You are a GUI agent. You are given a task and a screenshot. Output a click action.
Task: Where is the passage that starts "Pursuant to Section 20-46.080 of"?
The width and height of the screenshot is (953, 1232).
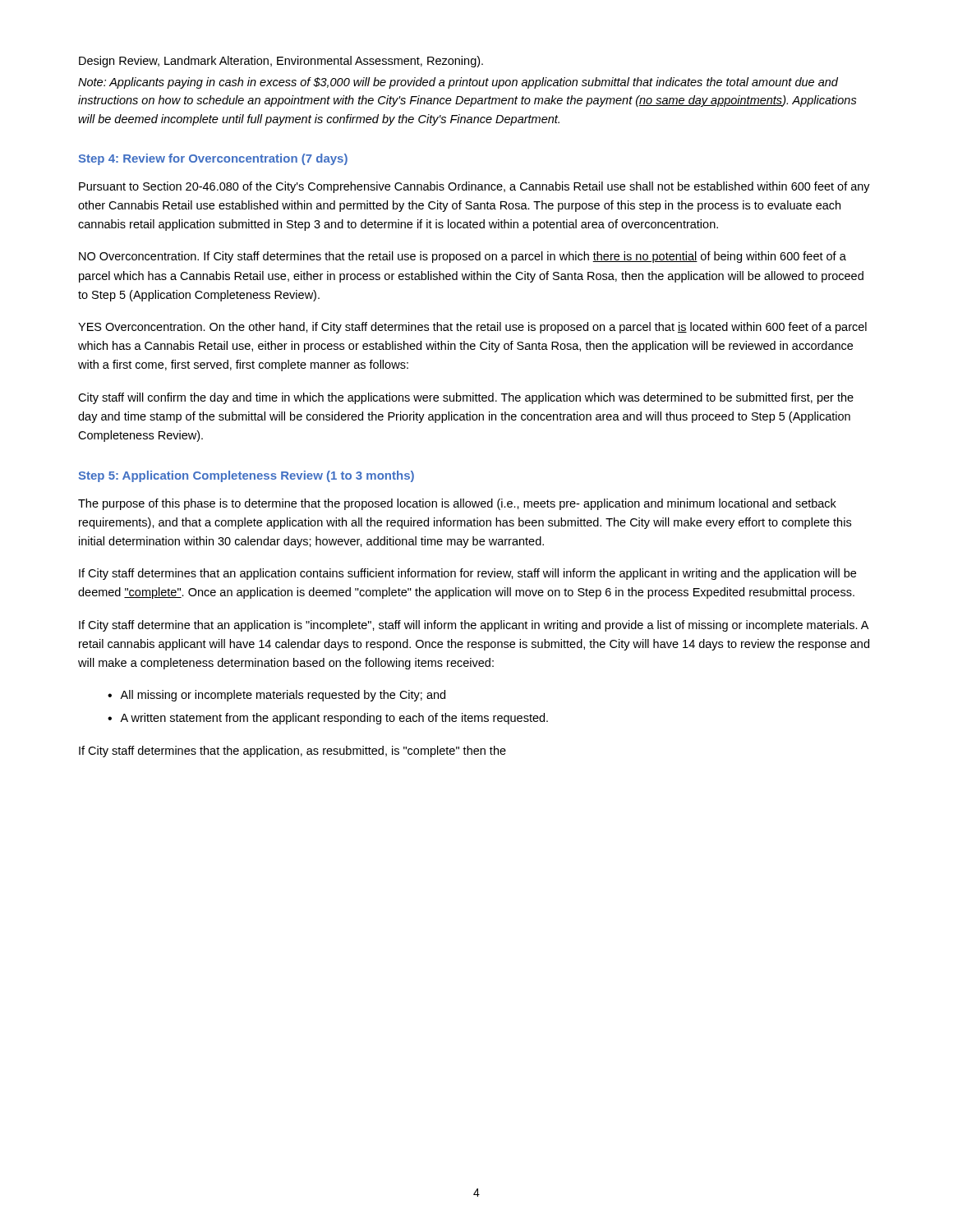(x=476, y=206)
